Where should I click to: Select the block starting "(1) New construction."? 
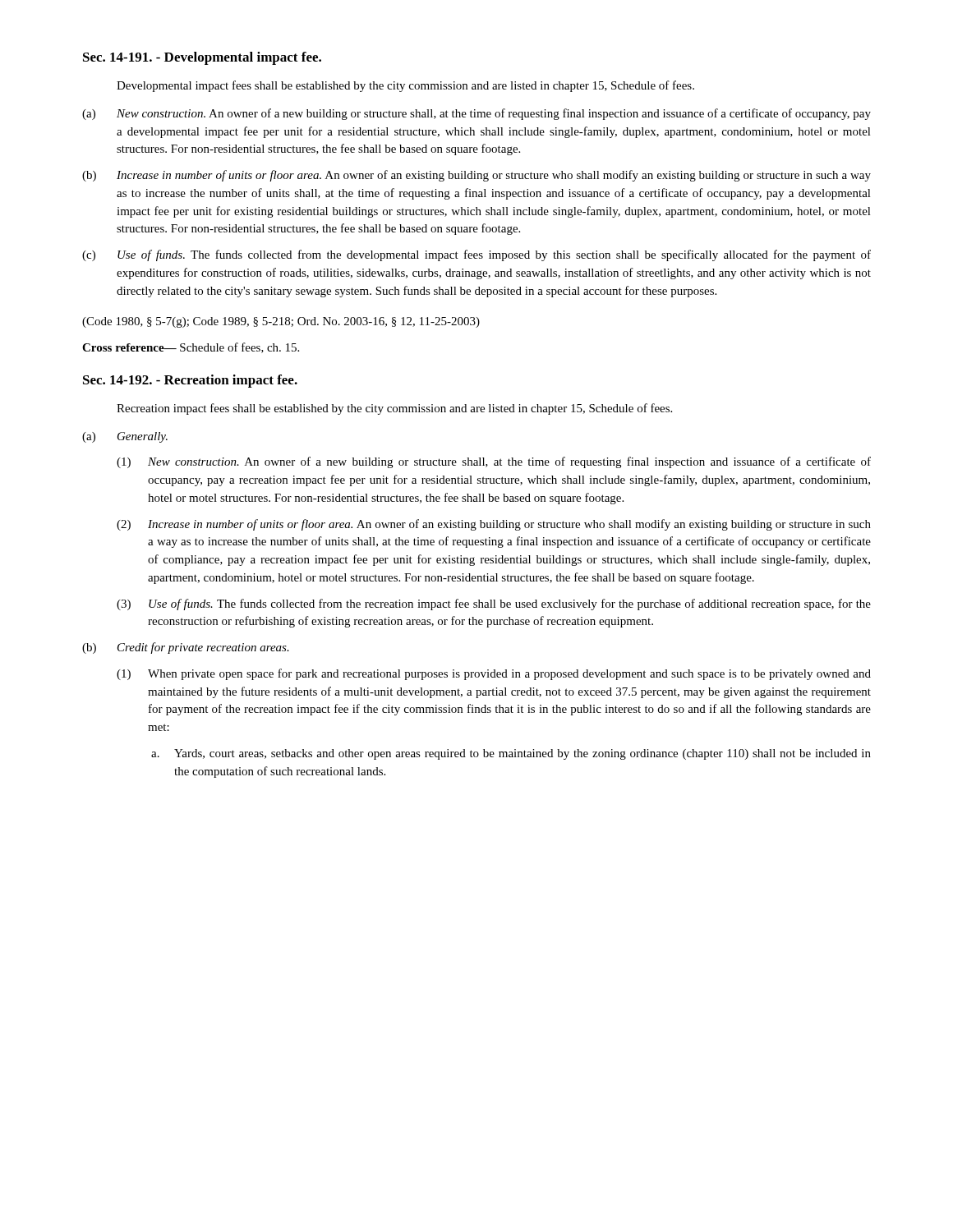(x=494, y=480)
